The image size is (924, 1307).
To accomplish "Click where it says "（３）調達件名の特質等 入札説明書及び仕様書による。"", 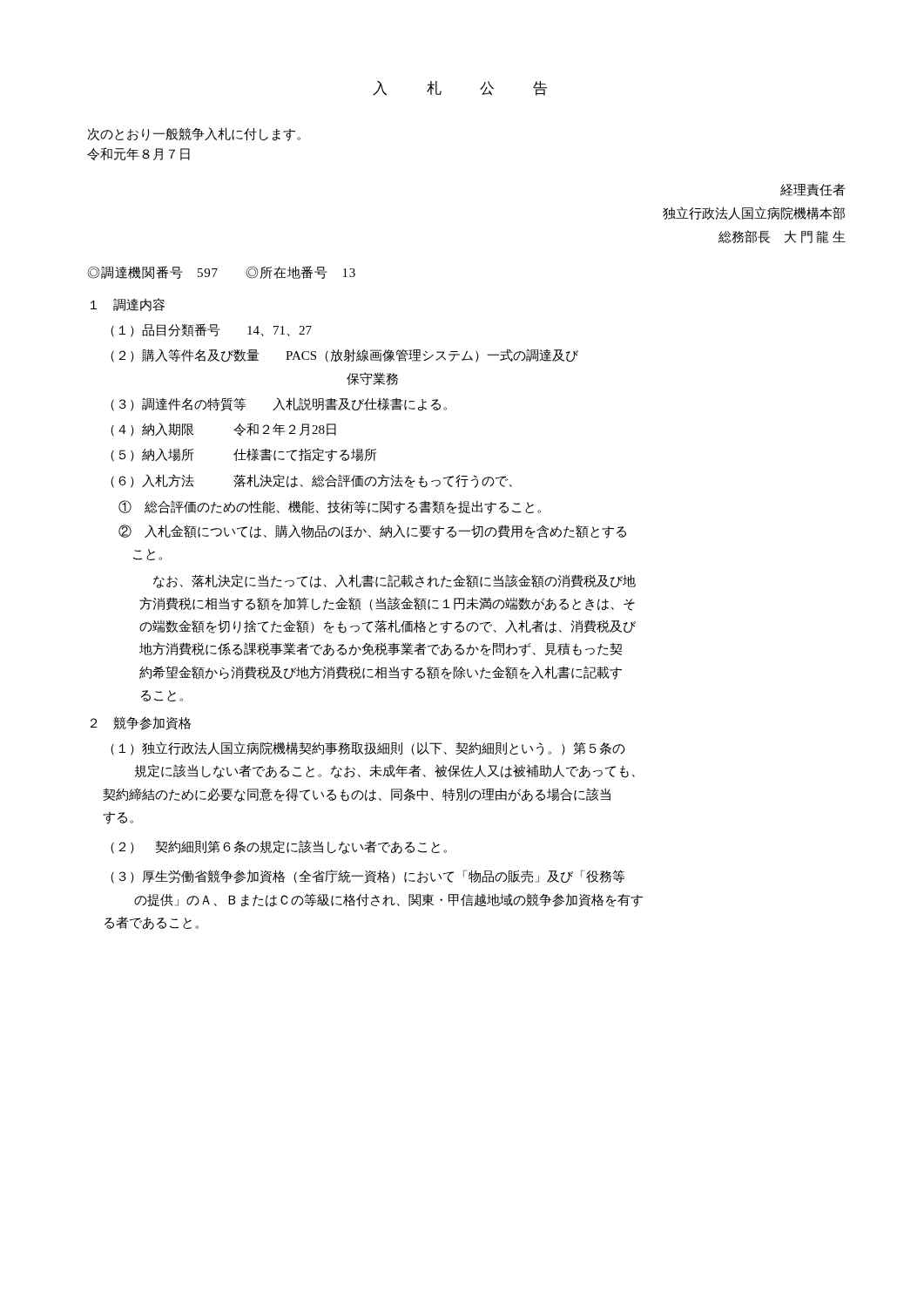I will click(279, 404).
